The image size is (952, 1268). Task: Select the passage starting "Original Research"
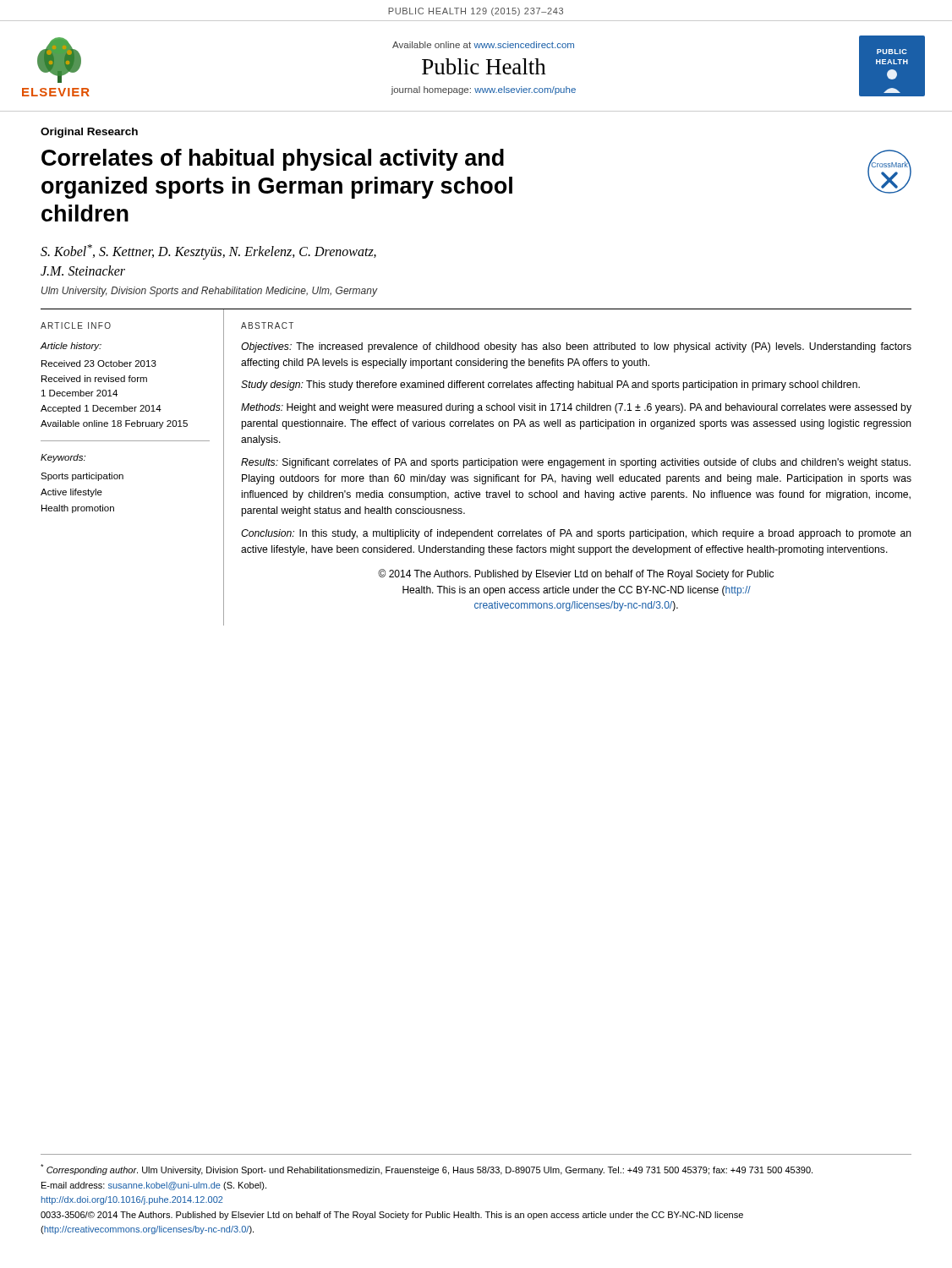(89, 131)
